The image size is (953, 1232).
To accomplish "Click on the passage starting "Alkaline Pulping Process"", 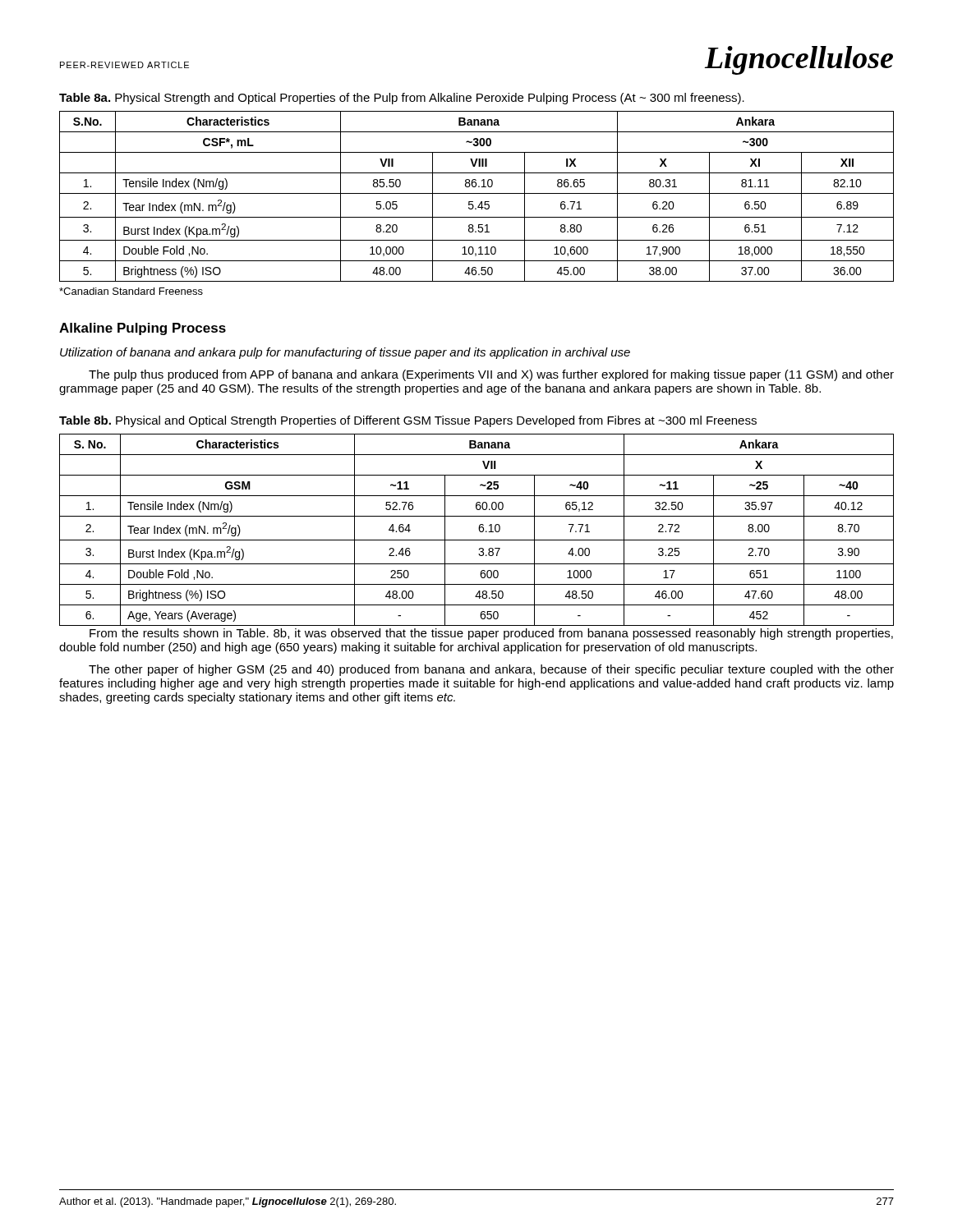I will [143, 328].
